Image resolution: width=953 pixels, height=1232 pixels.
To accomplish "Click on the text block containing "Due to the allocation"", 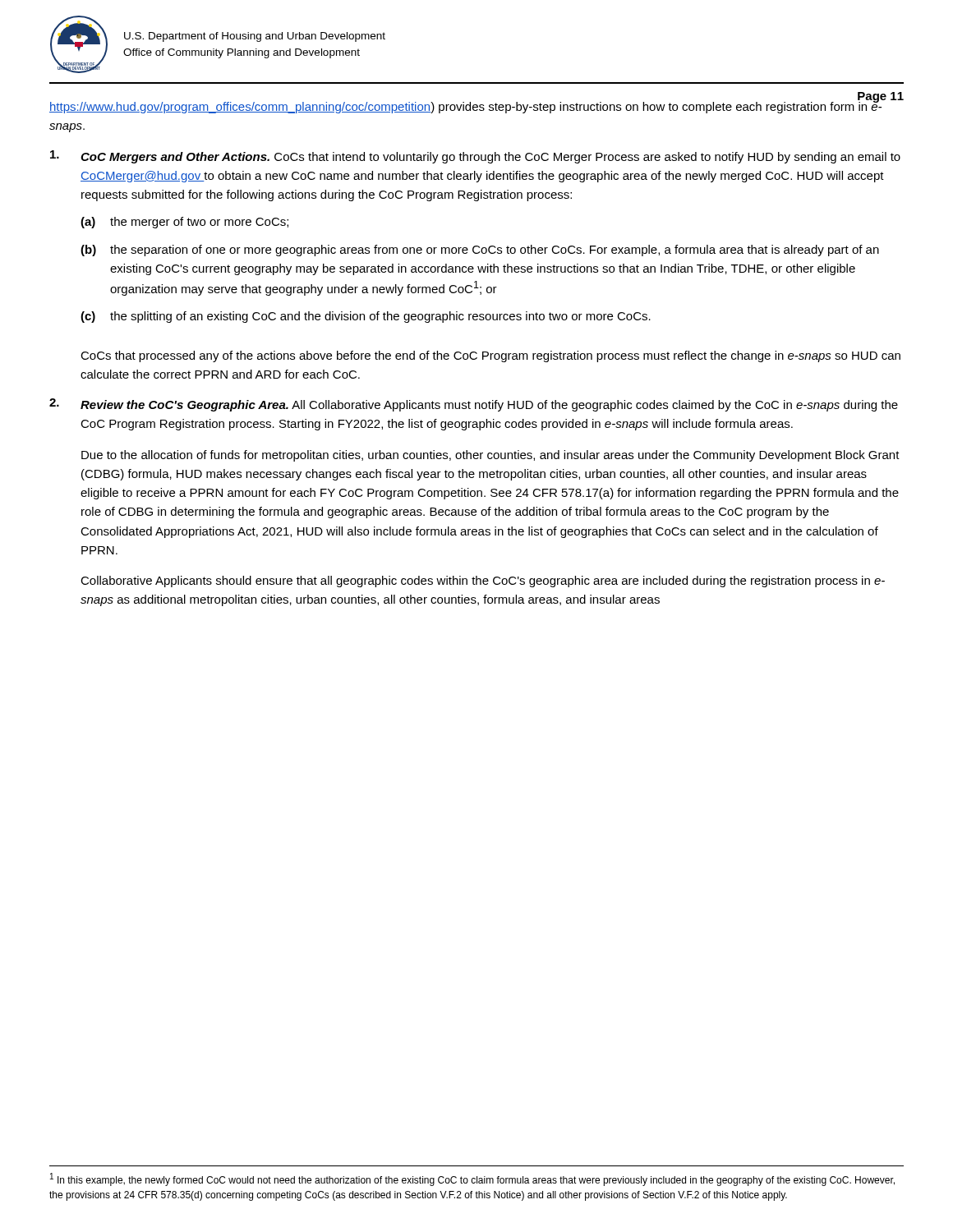I will point(490,502).
